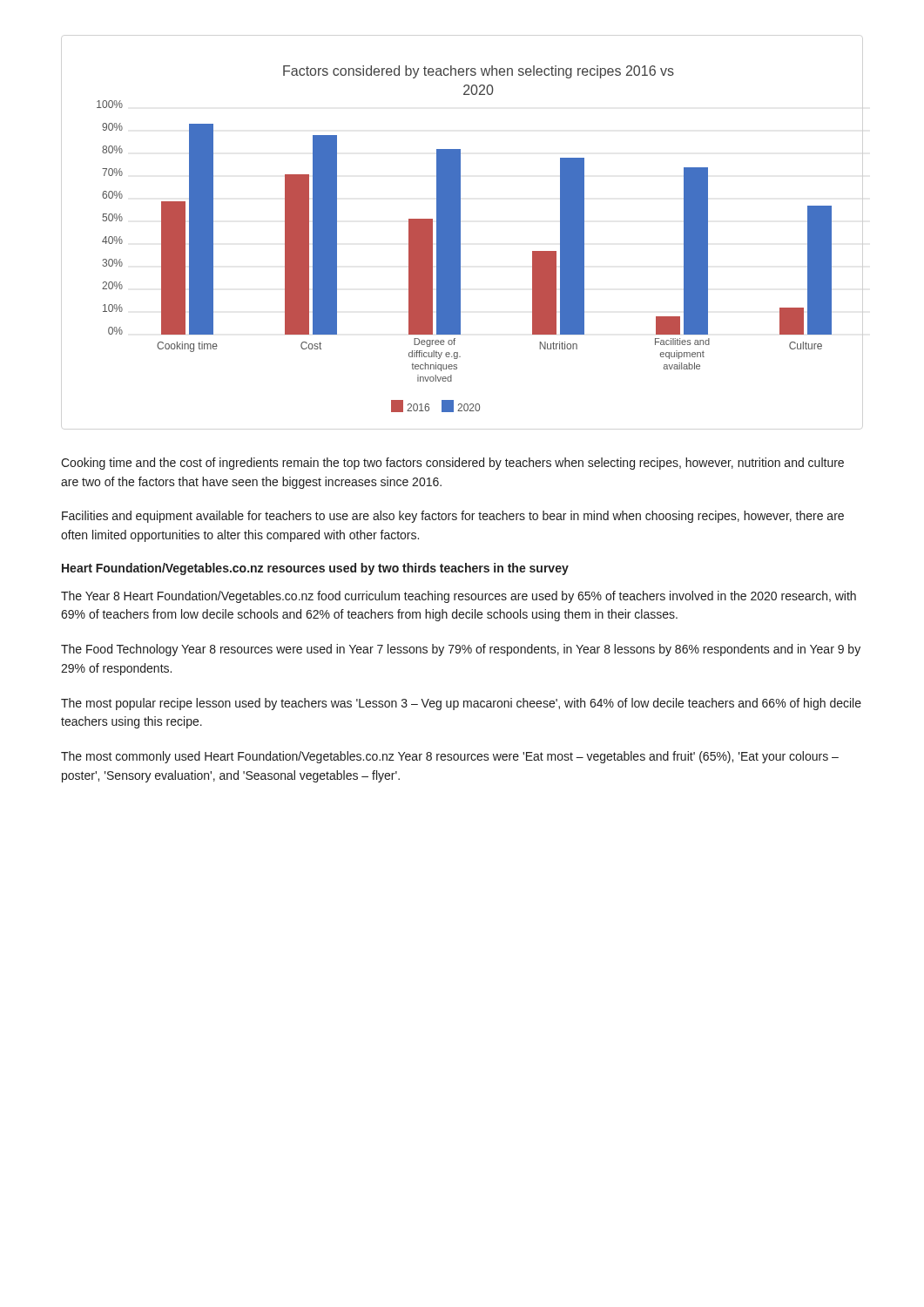This screenshot has height=1307, width=924.
Task: Select the block starting "Facilities and equipment available for teachers to use"
Action: [x=453, y=526]
